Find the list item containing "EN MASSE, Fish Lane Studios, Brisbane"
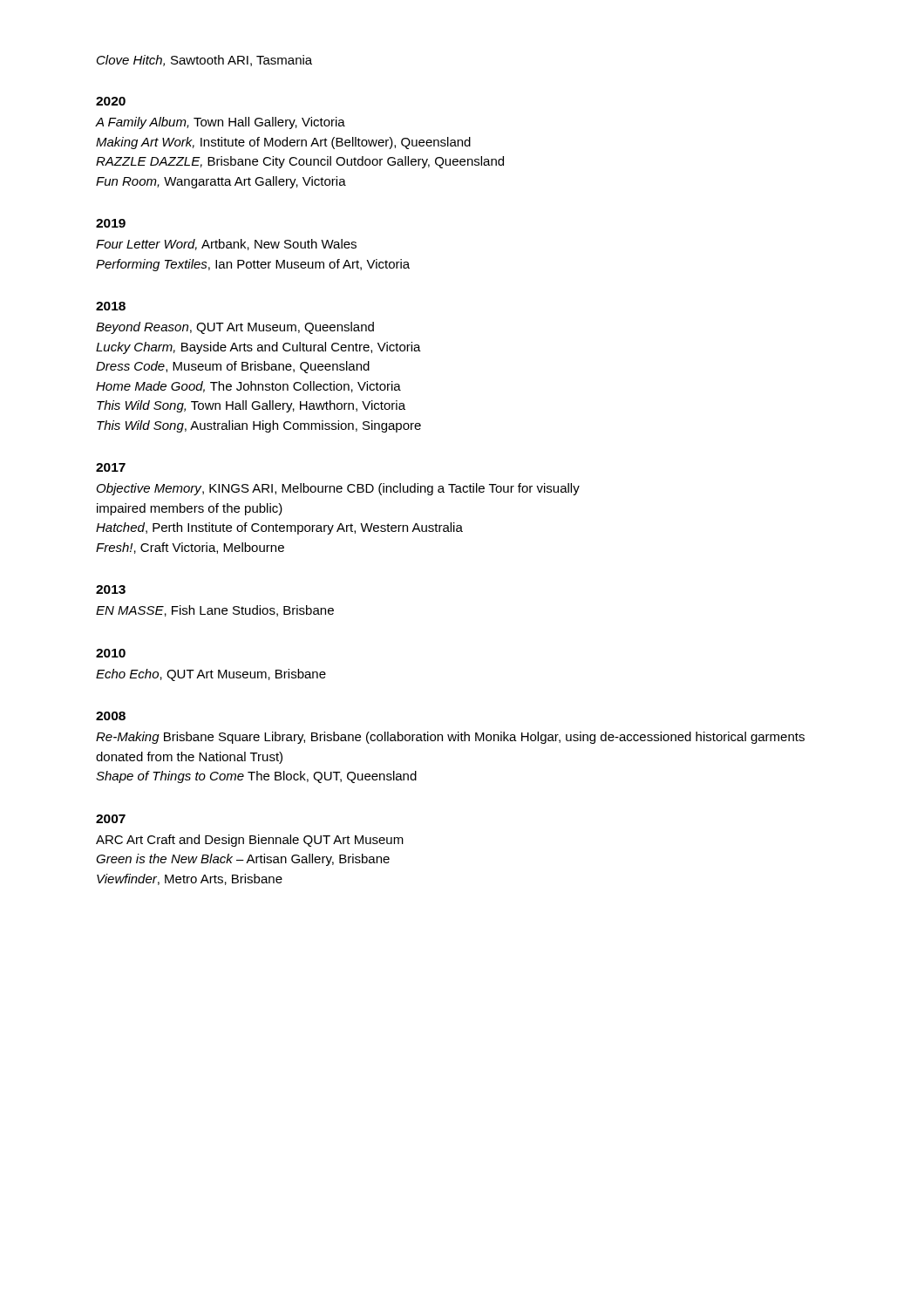The width and height of the screenshot is (924, 1308). point(215,611)
